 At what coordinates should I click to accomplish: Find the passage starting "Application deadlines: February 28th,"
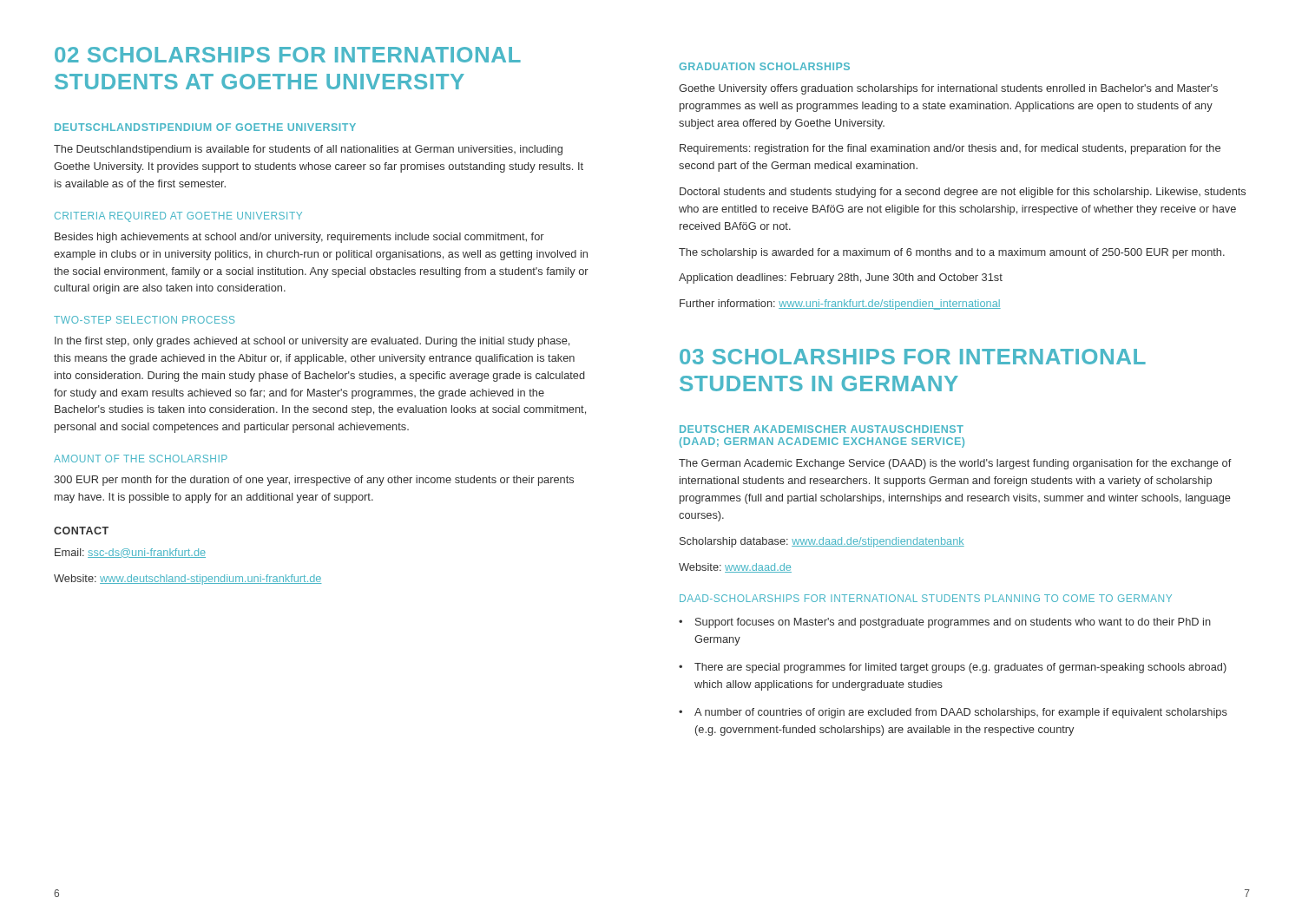964,278
